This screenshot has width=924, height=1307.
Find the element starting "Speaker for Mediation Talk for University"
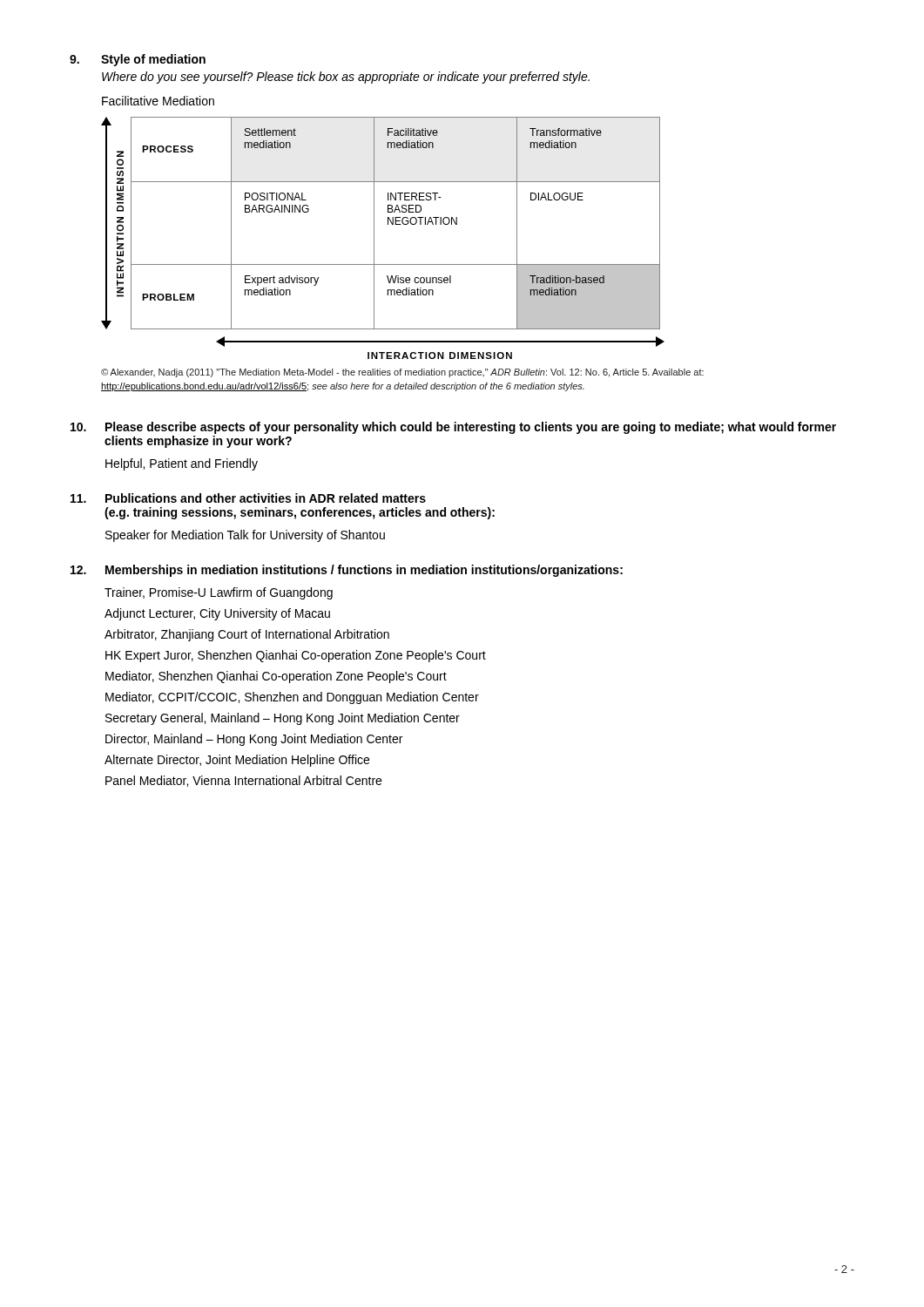pyautogui.click(x=245, y=535)
